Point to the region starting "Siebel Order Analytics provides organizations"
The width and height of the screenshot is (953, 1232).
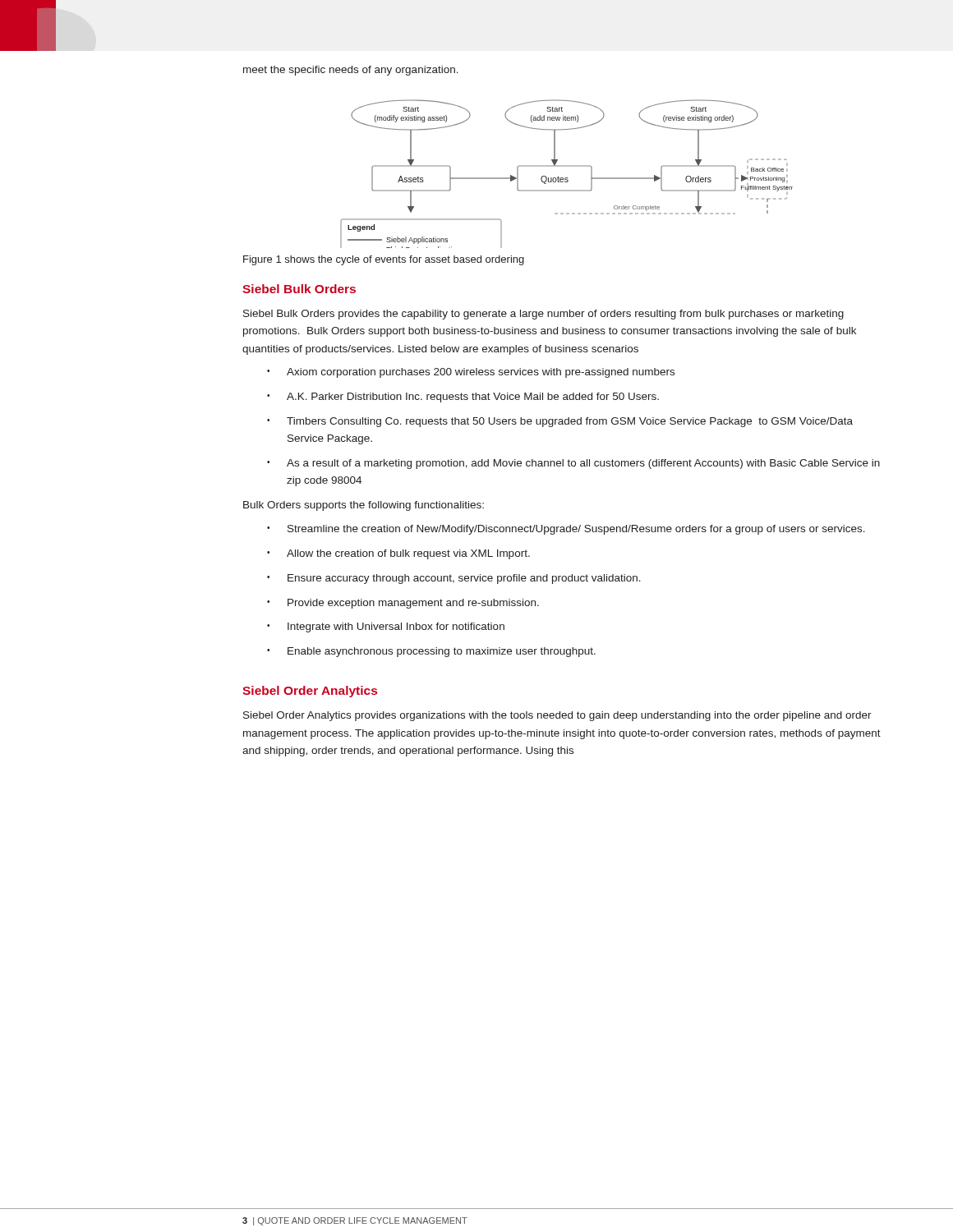561,733
